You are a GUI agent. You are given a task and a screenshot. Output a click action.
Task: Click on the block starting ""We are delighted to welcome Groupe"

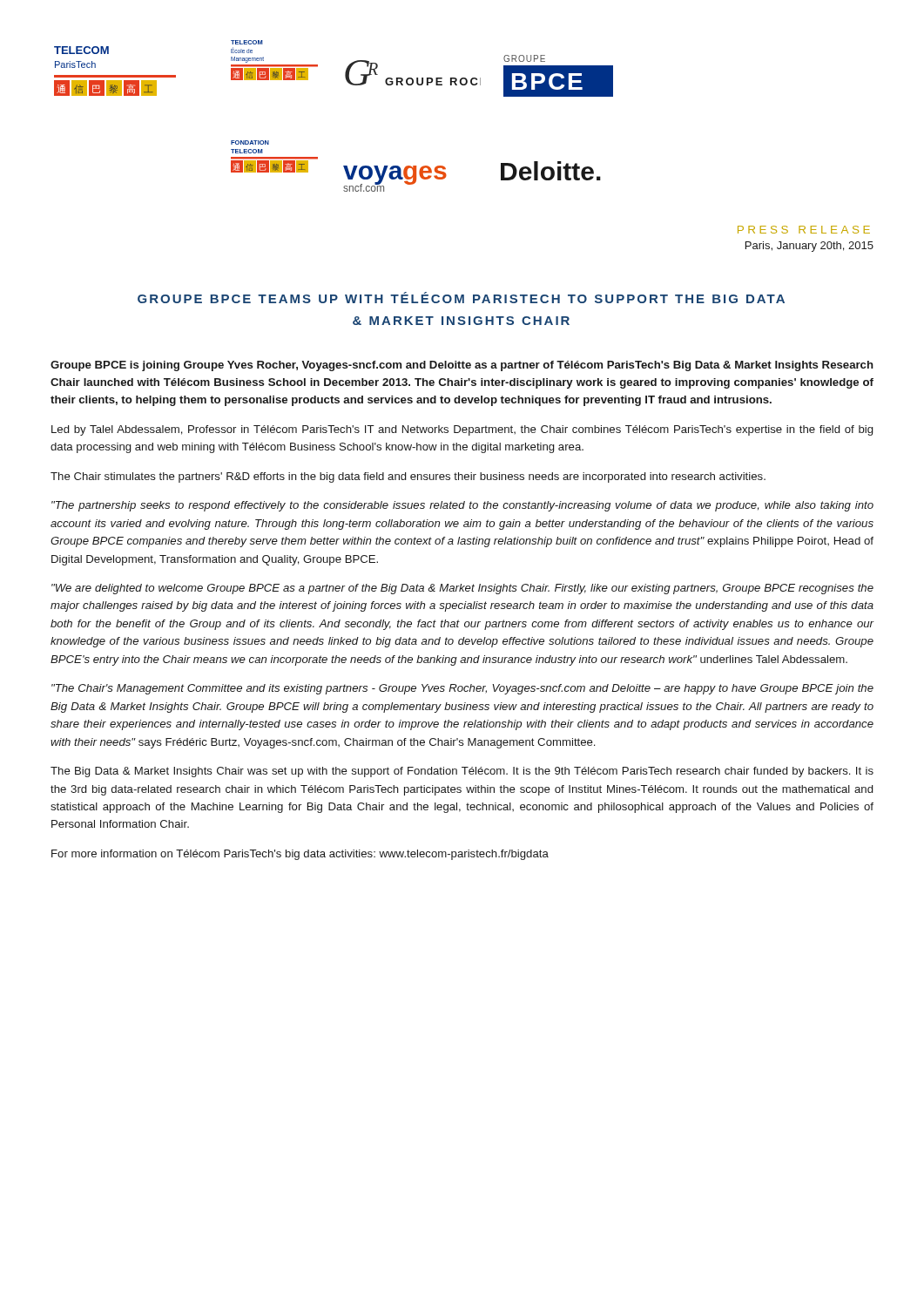click(x=462, y=623)
